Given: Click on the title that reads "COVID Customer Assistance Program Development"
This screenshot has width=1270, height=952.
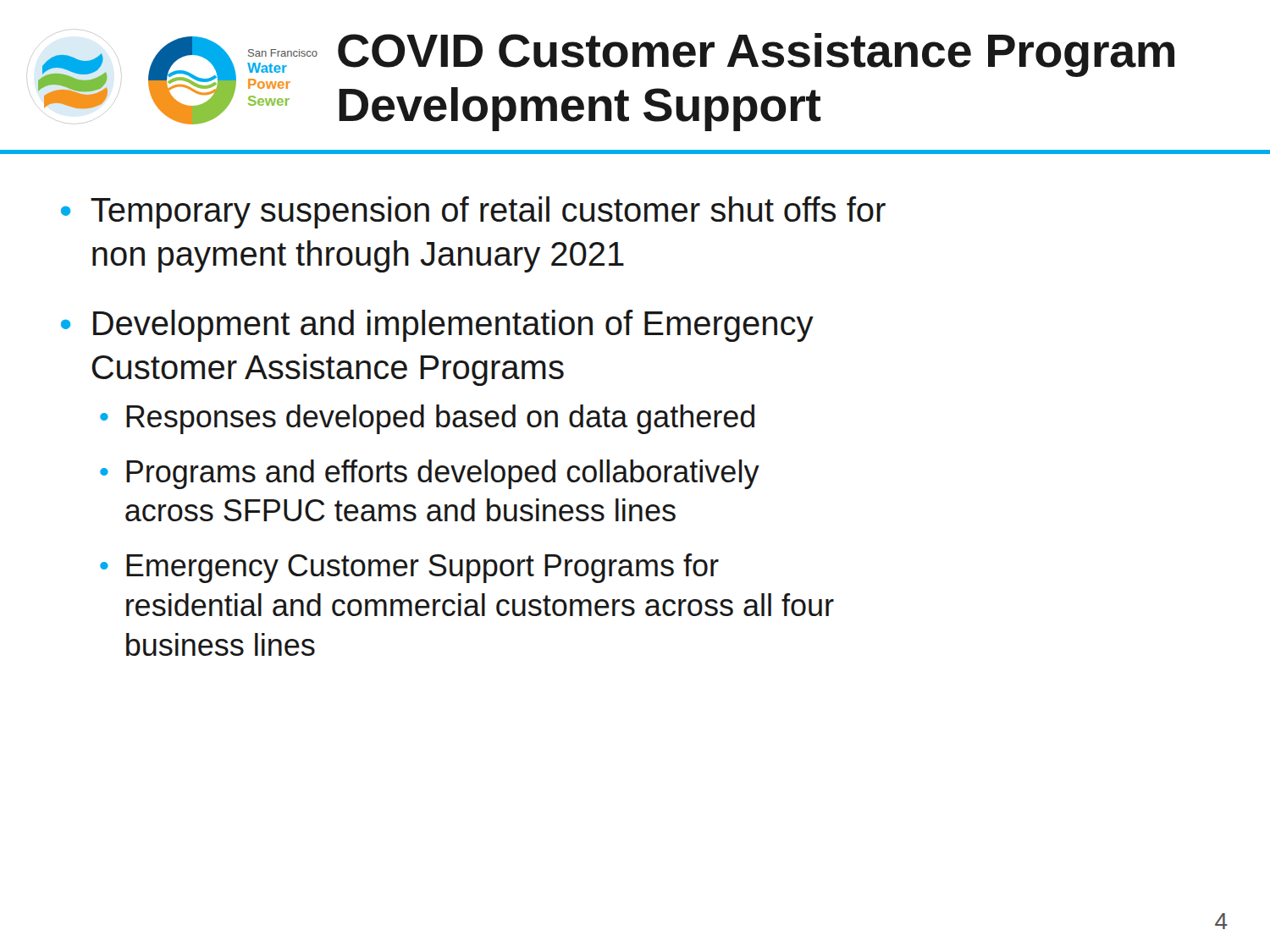Looking at the screenshot, I should [x=756, y=78].
